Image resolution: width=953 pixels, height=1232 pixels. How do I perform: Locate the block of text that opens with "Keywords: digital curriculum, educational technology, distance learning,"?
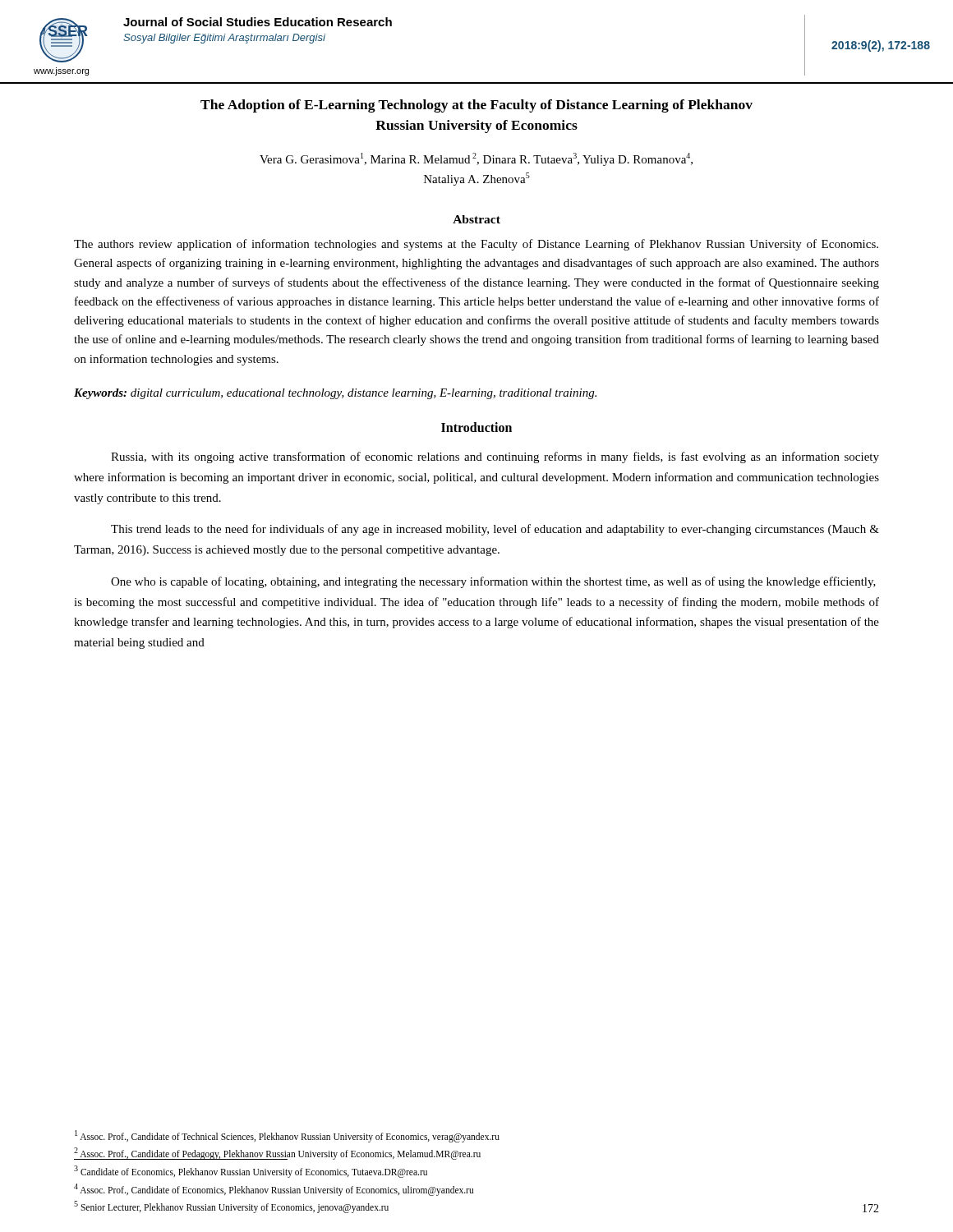[336, 392]
